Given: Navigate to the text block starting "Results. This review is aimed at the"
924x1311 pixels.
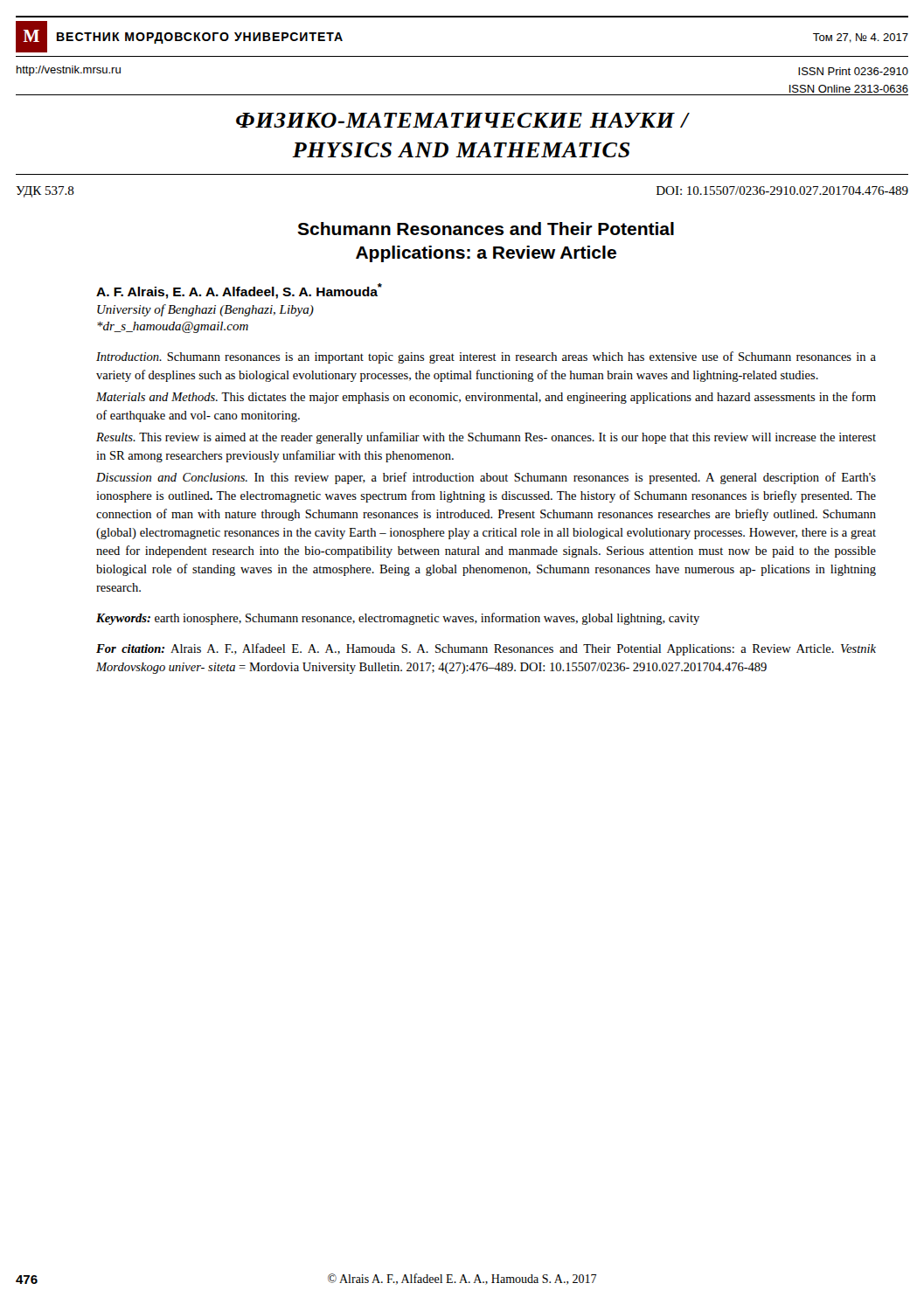Looking at the screenshot, I should pyautogui.click(x=486, y=446).
